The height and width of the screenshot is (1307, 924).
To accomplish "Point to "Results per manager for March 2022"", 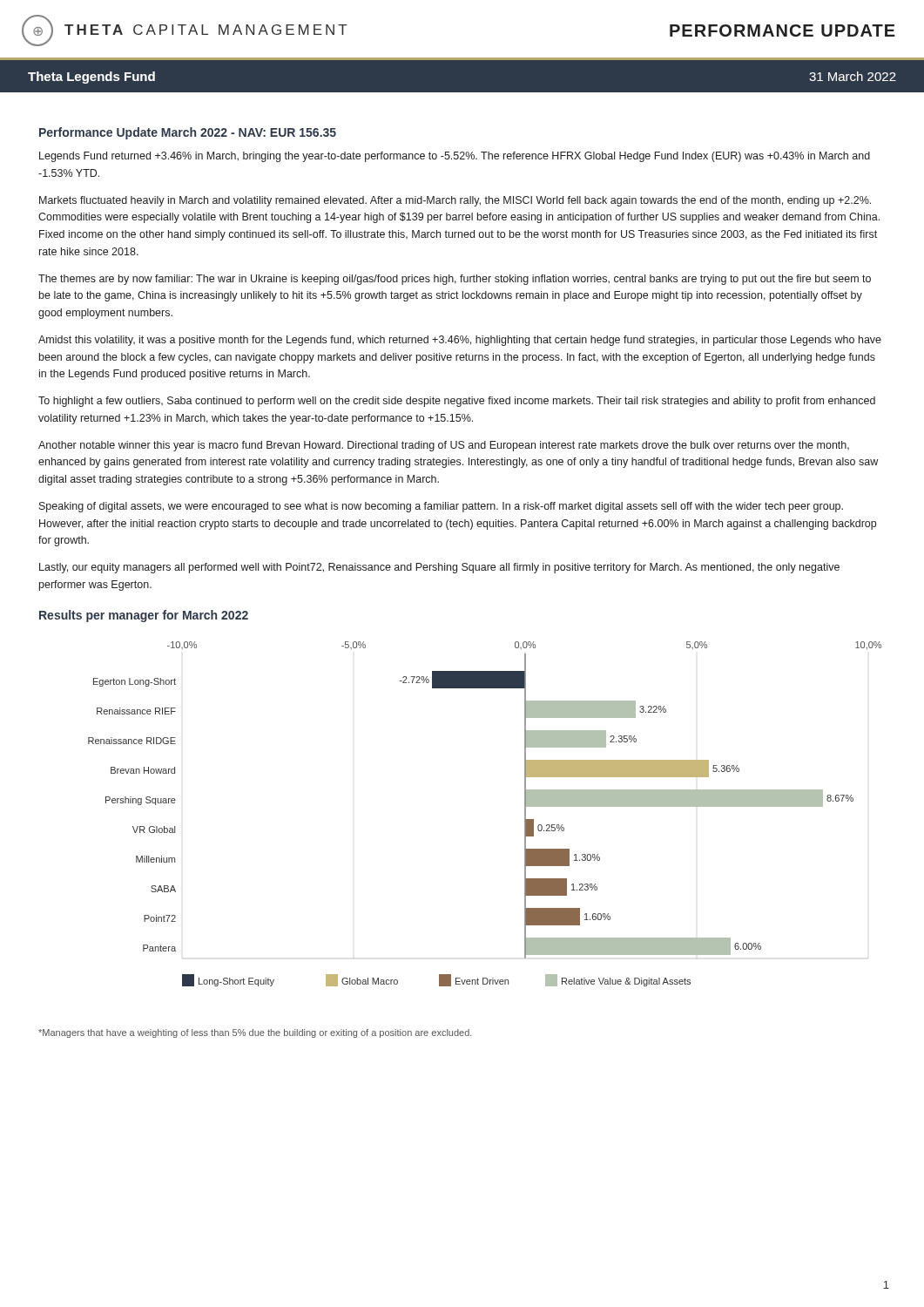I will click(143, 615).
